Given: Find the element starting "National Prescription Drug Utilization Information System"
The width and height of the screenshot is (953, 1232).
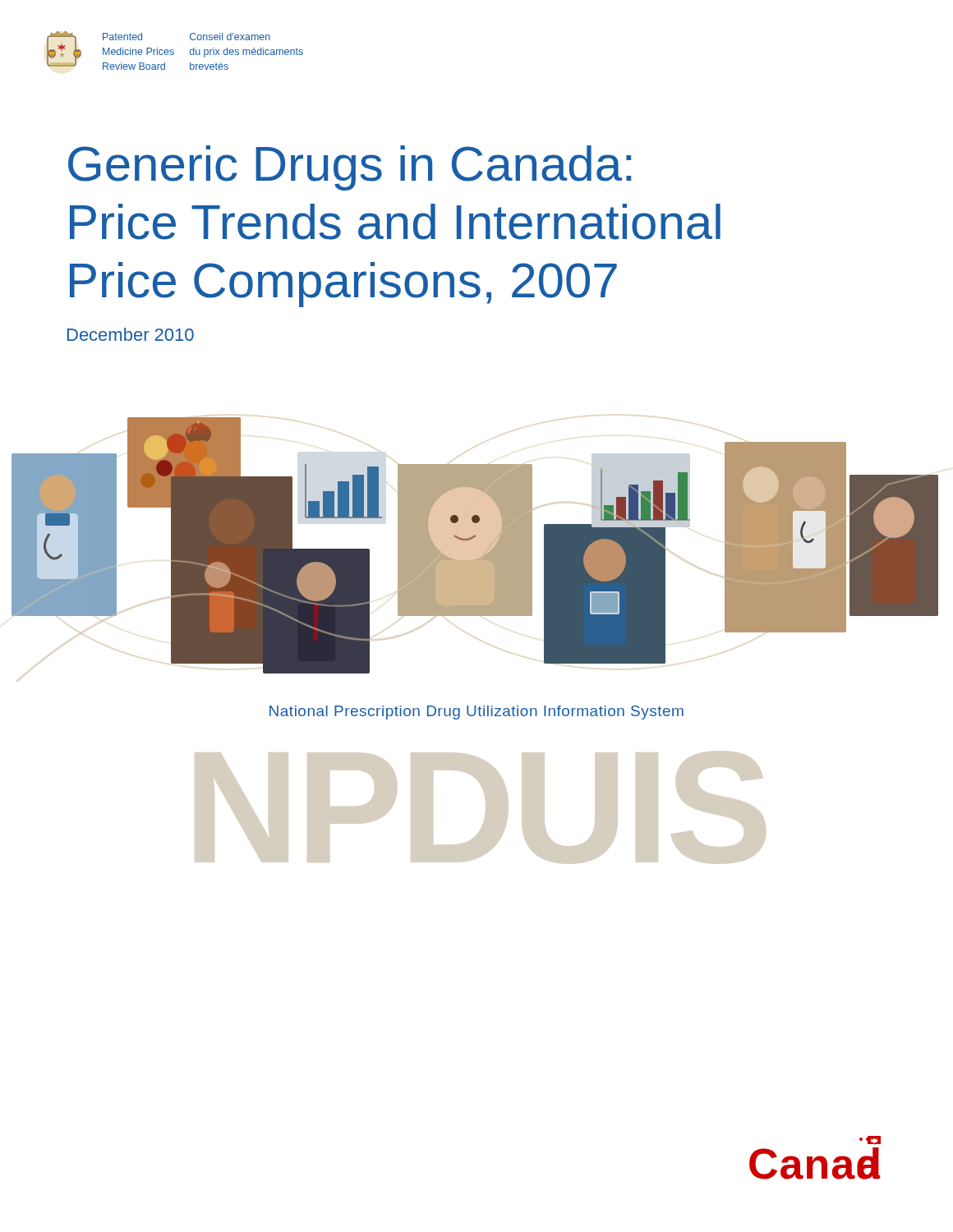Looking at the screenshot, I should tap(476, 711).
